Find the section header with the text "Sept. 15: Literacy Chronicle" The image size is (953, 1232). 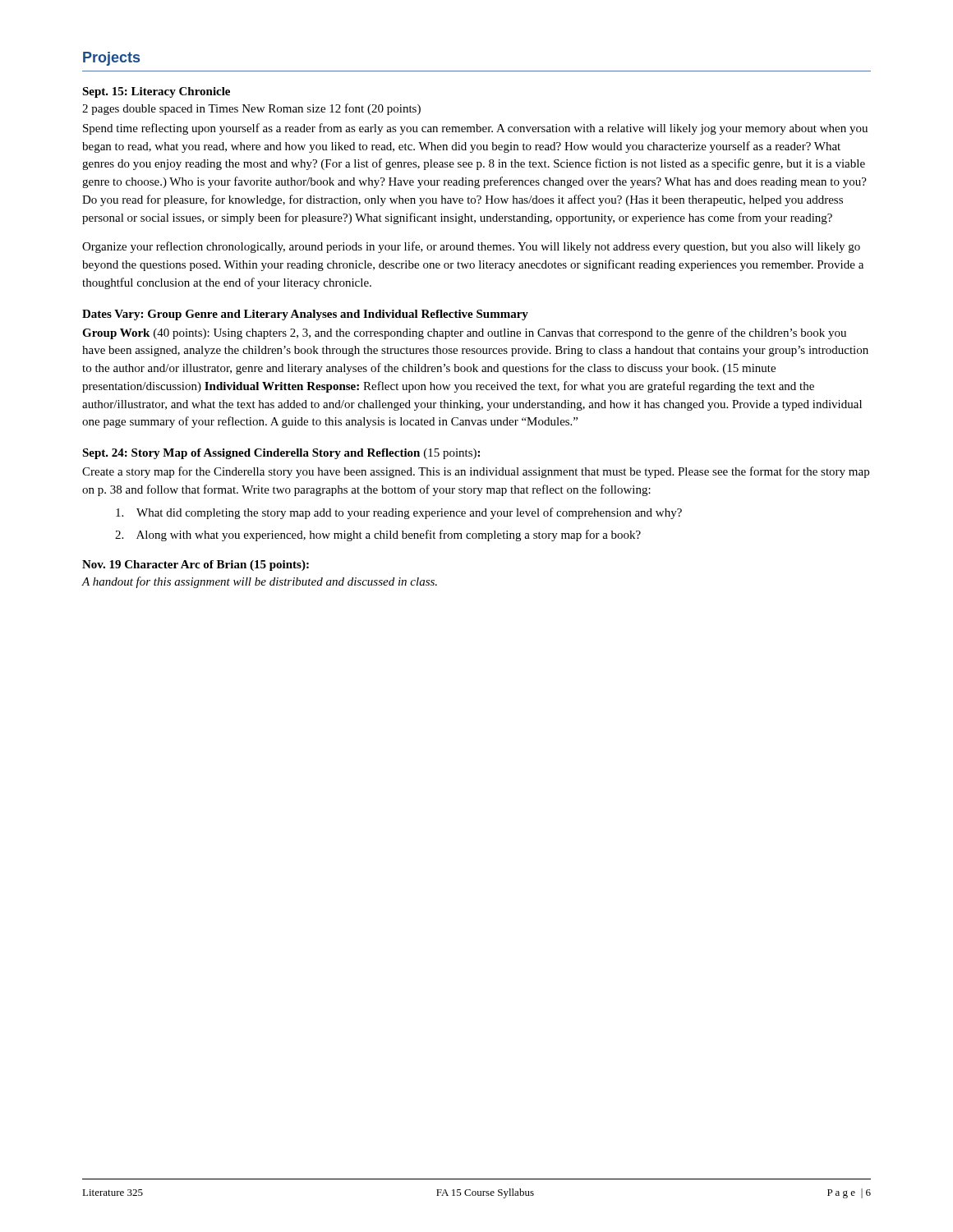pos(156,91)
